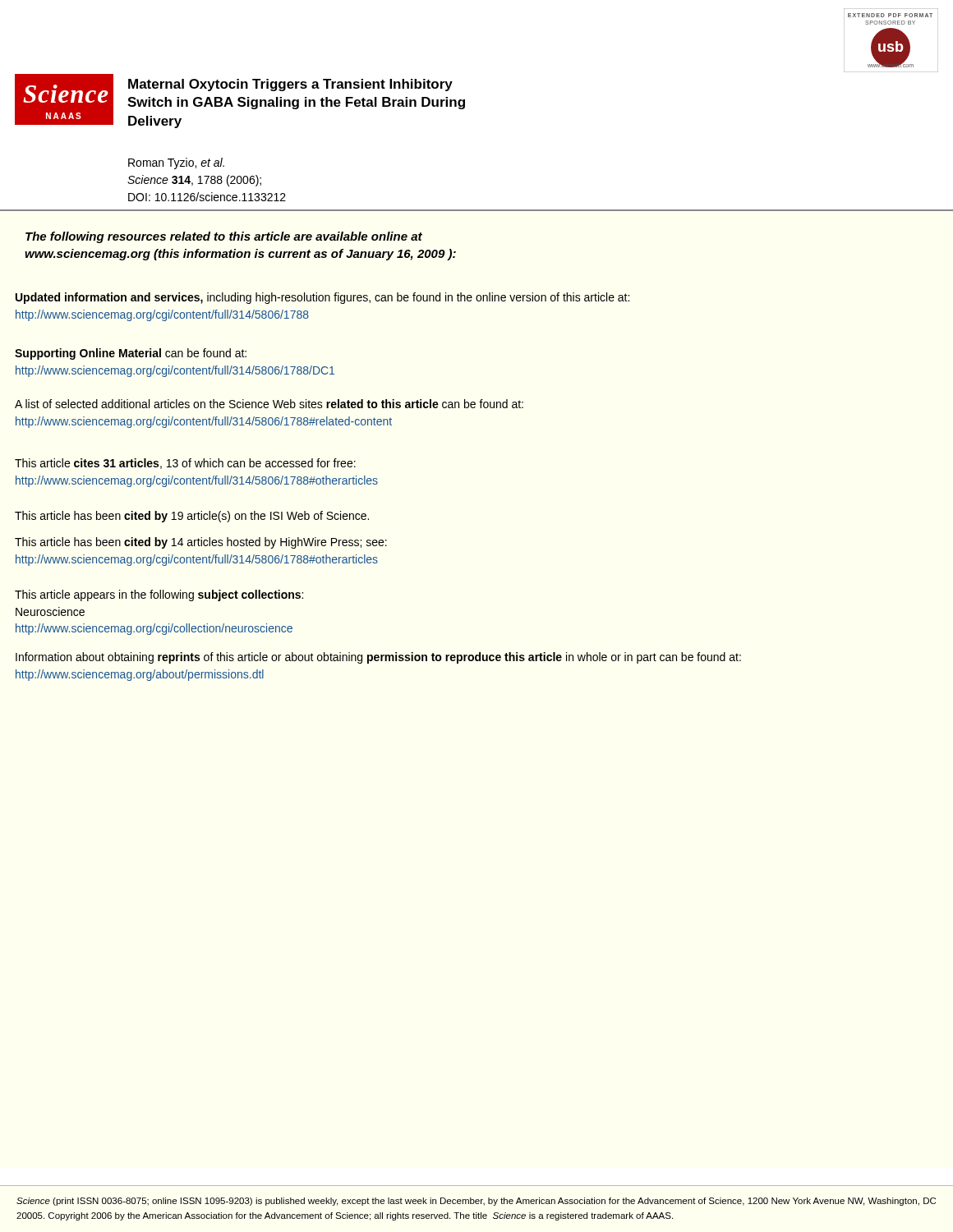Click on the block starting "Information about obtaining reprints of this article"

[x=378, y=666]
